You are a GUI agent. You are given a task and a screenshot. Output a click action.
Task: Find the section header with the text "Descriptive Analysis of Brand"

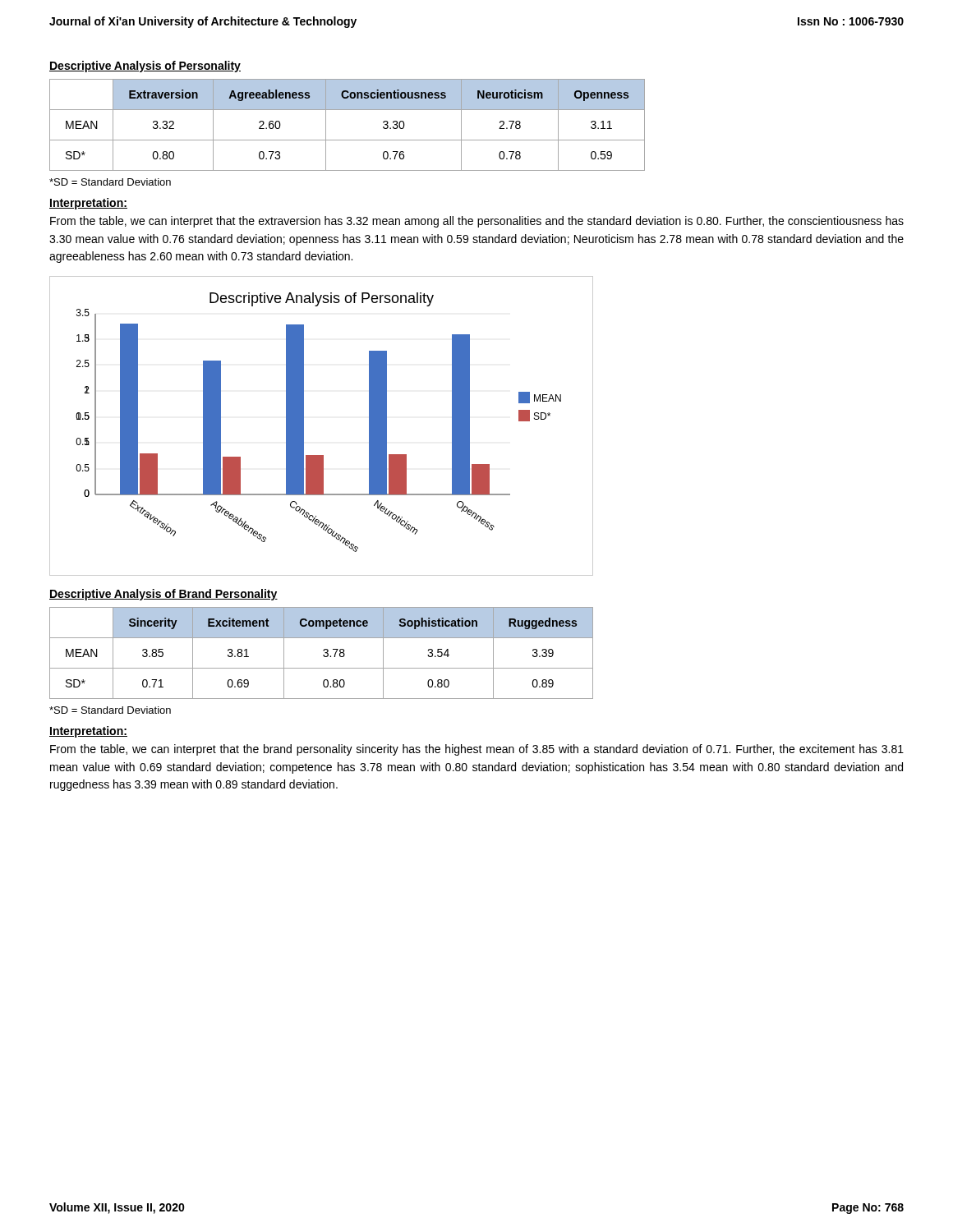pyautogui.click(x=163, y=594)
